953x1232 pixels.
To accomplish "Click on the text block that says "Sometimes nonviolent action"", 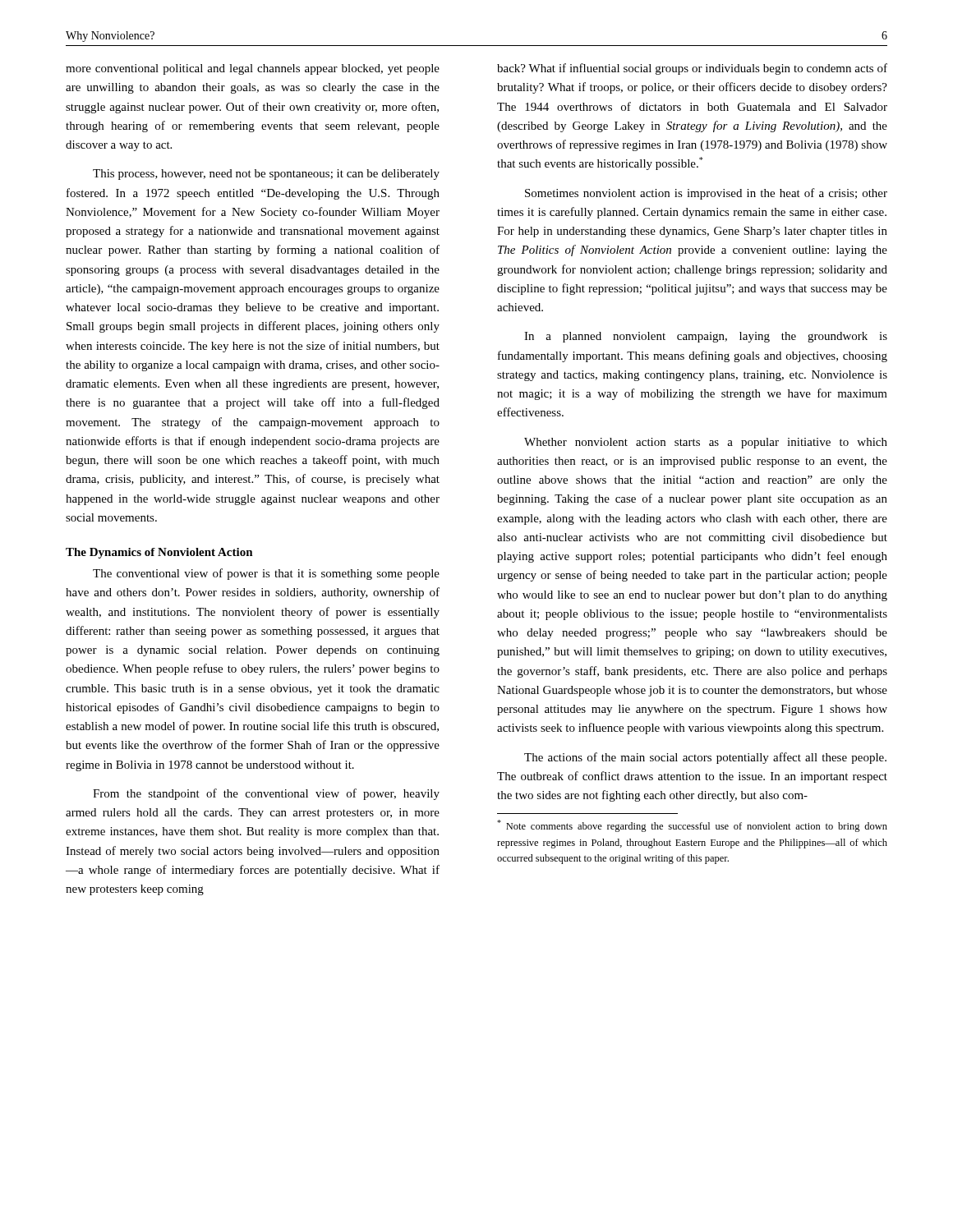I will pos(692,250).
